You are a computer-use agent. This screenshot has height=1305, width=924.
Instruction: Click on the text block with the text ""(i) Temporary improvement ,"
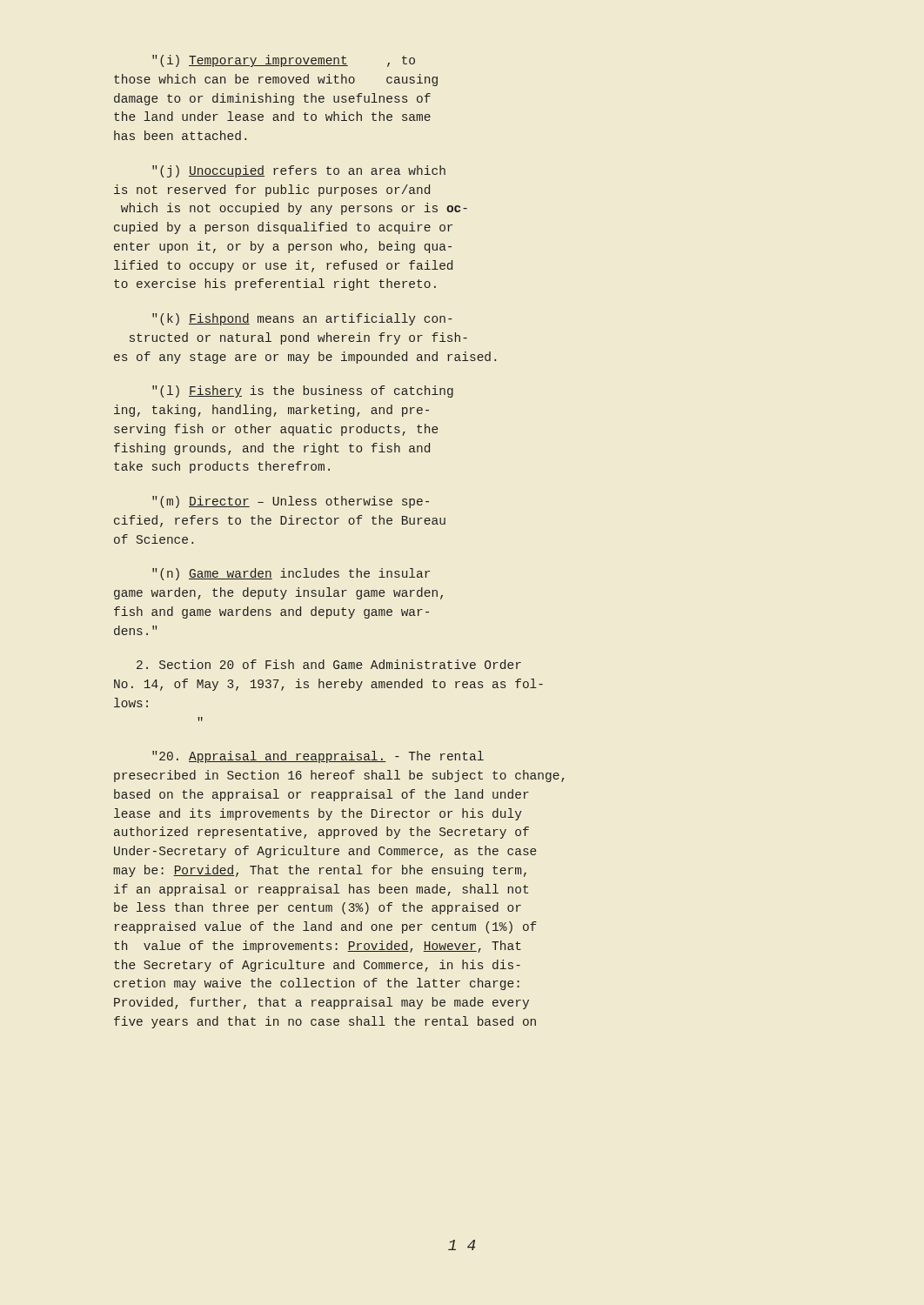tap(276, 99)
